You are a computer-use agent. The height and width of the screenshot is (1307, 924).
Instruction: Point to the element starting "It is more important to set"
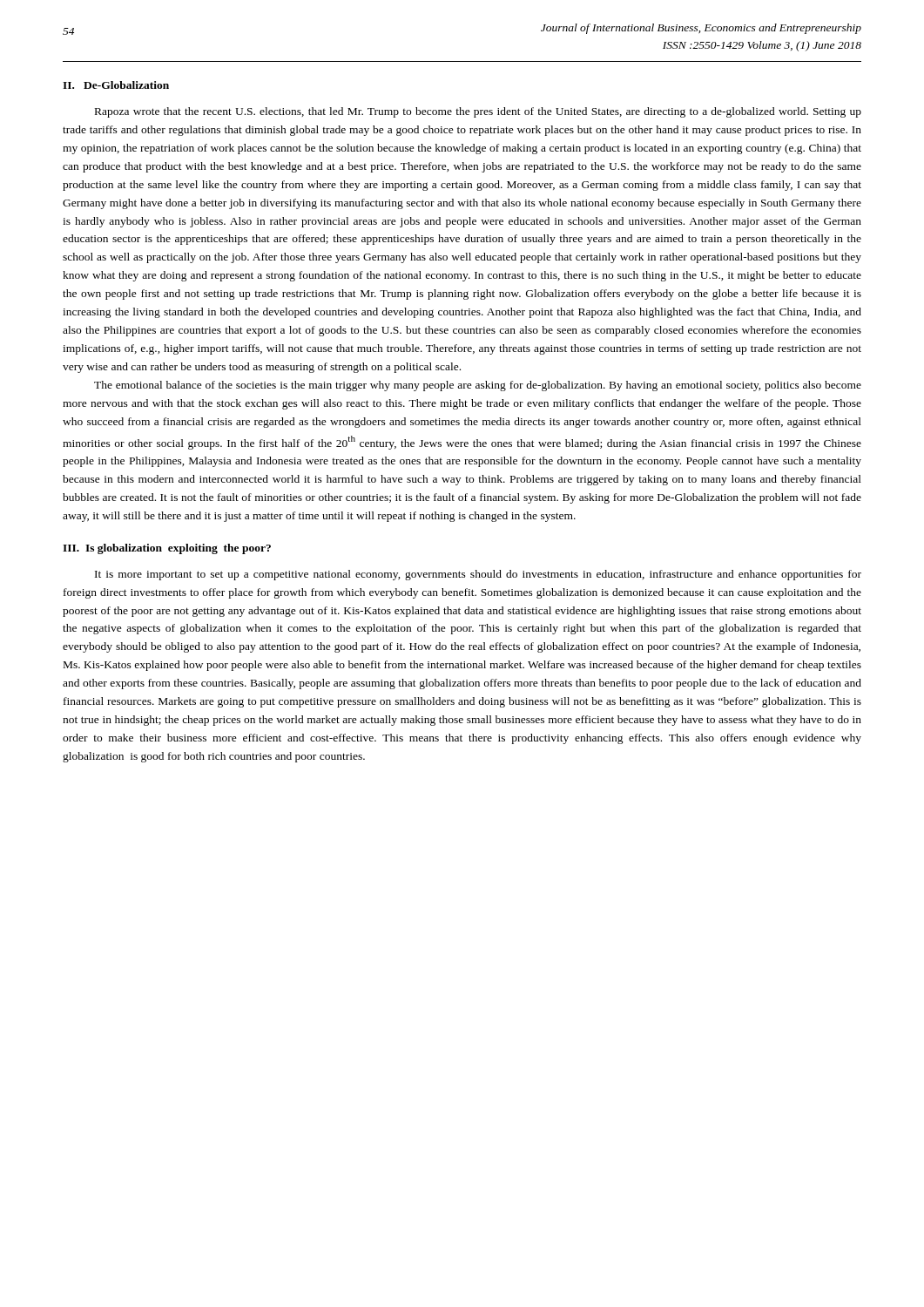[x=462, y=665]
